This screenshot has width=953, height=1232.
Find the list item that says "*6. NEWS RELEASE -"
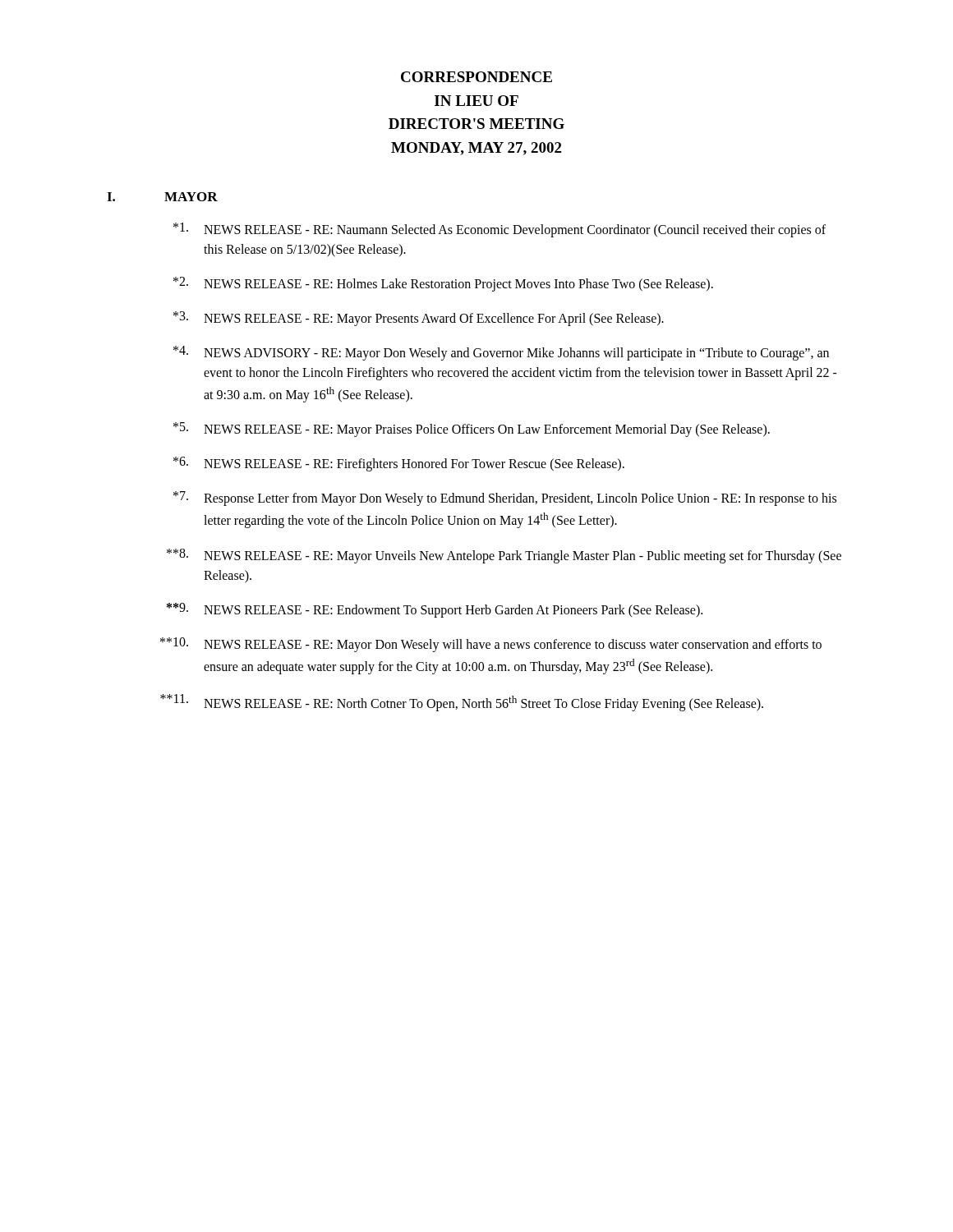493,464
